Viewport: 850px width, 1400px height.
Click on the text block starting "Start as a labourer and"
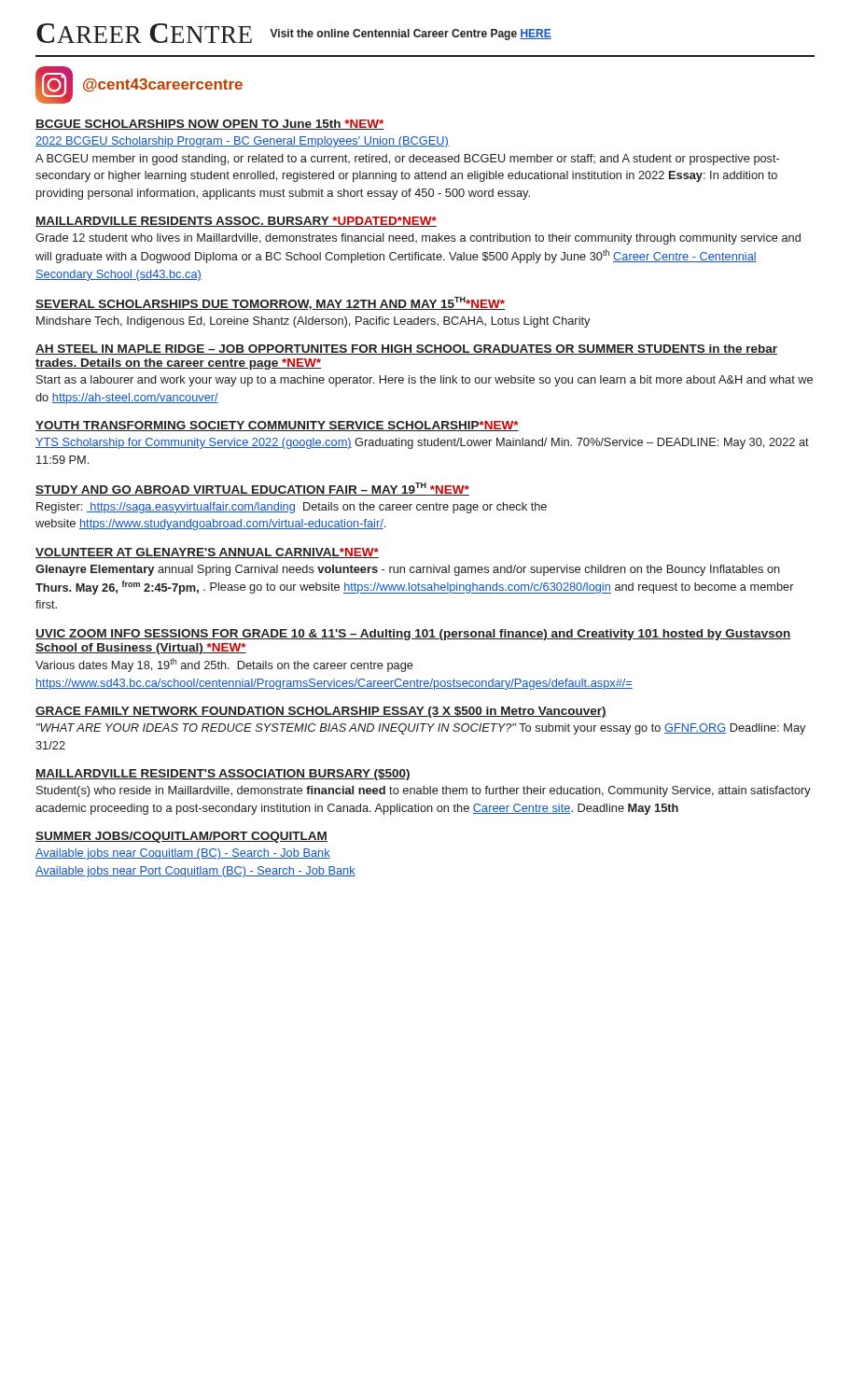pos(424,388)
